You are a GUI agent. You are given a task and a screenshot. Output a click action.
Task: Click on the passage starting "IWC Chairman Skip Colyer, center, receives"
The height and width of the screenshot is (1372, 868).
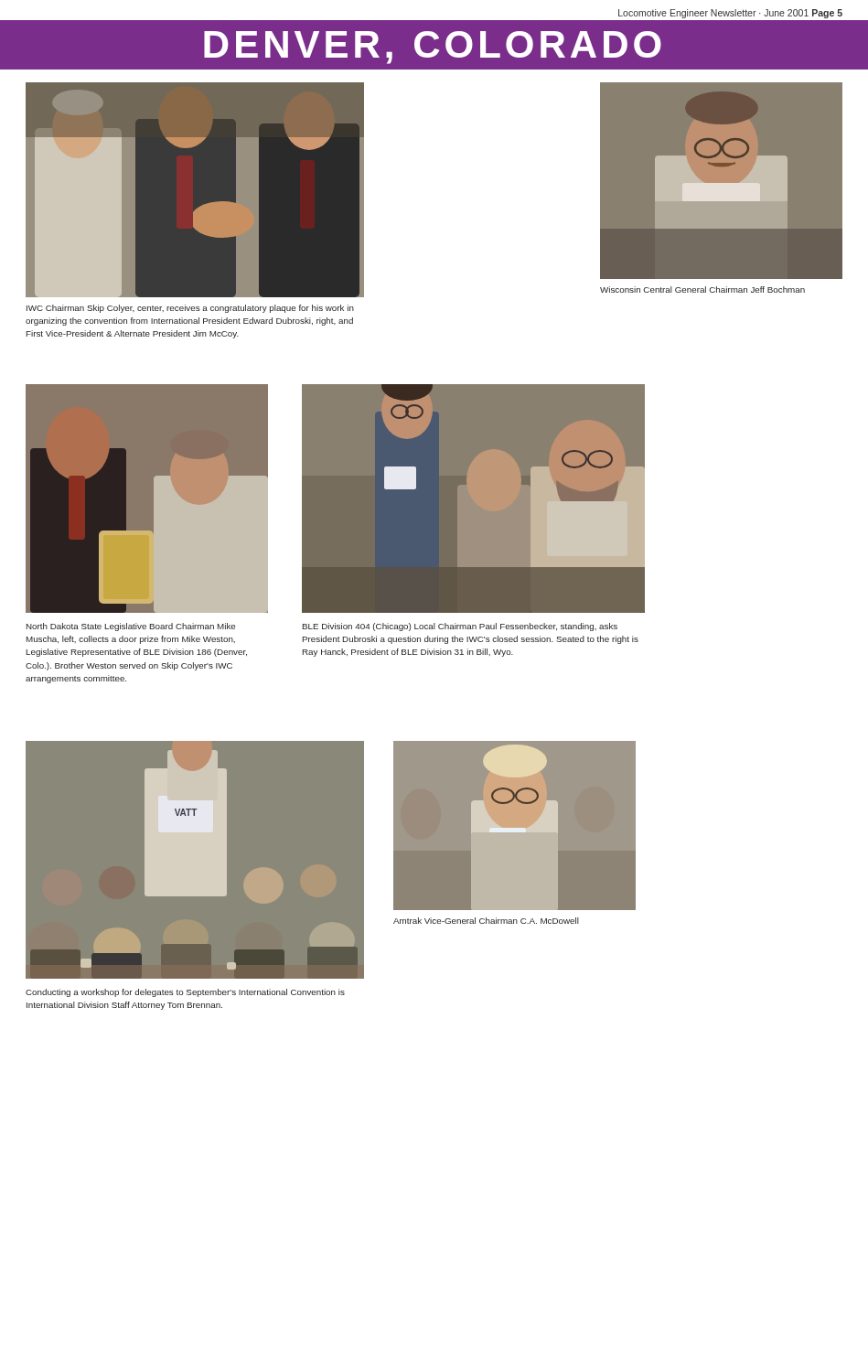(x=190, y=321)
